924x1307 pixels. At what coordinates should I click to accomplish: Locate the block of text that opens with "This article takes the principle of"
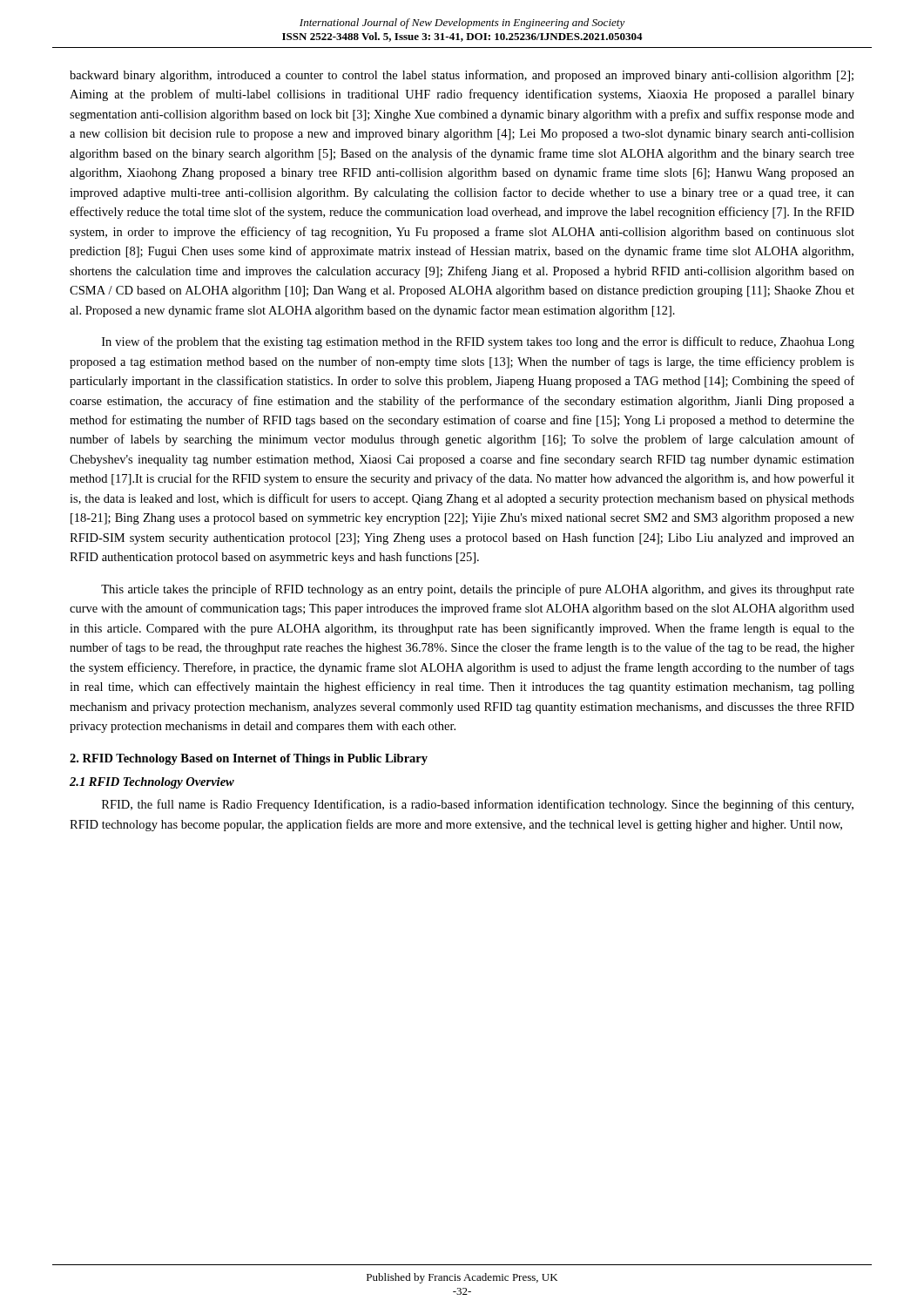462,657
